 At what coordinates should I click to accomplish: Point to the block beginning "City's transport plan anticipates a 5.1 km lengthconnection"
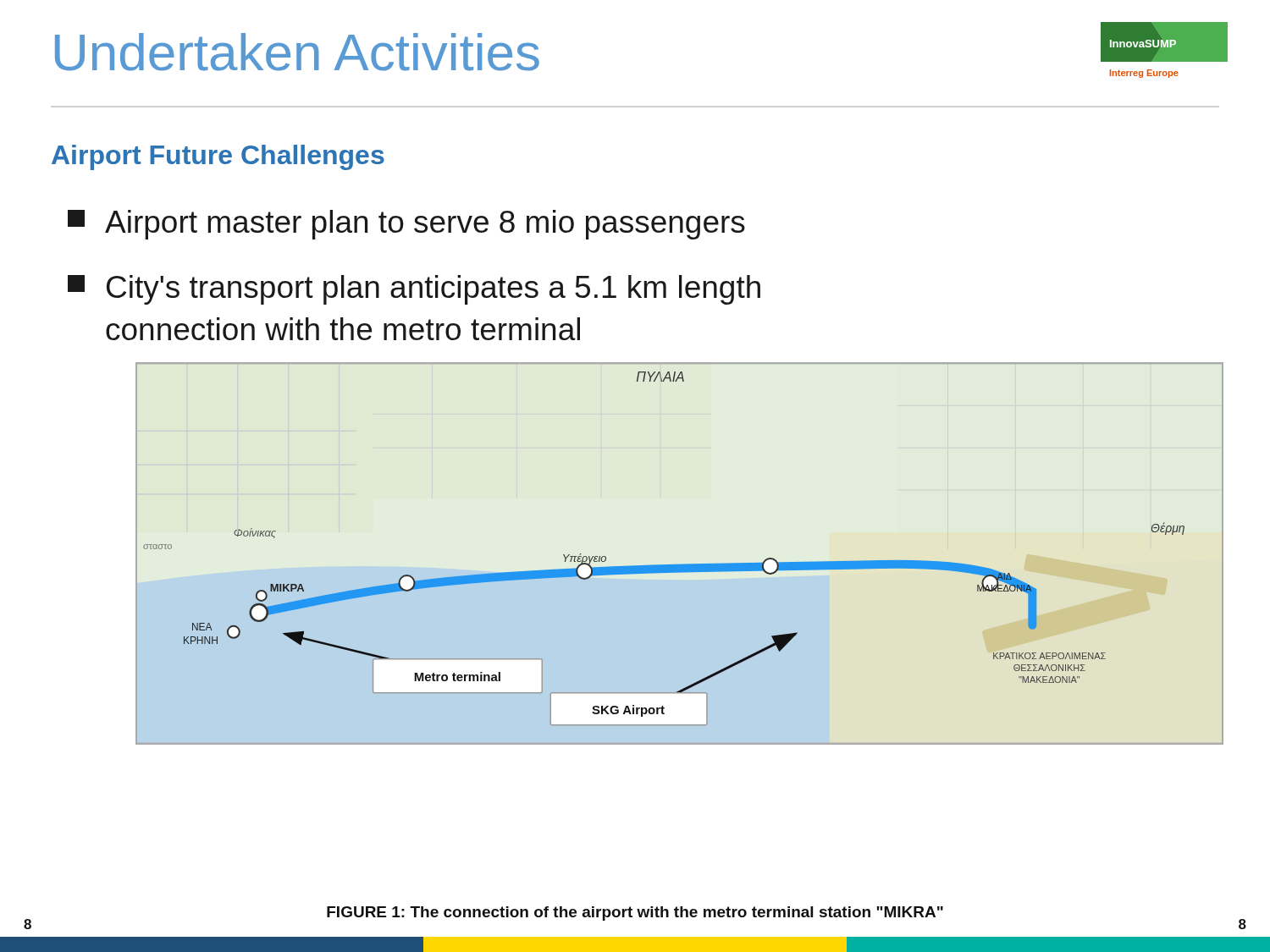coord(415,309)
